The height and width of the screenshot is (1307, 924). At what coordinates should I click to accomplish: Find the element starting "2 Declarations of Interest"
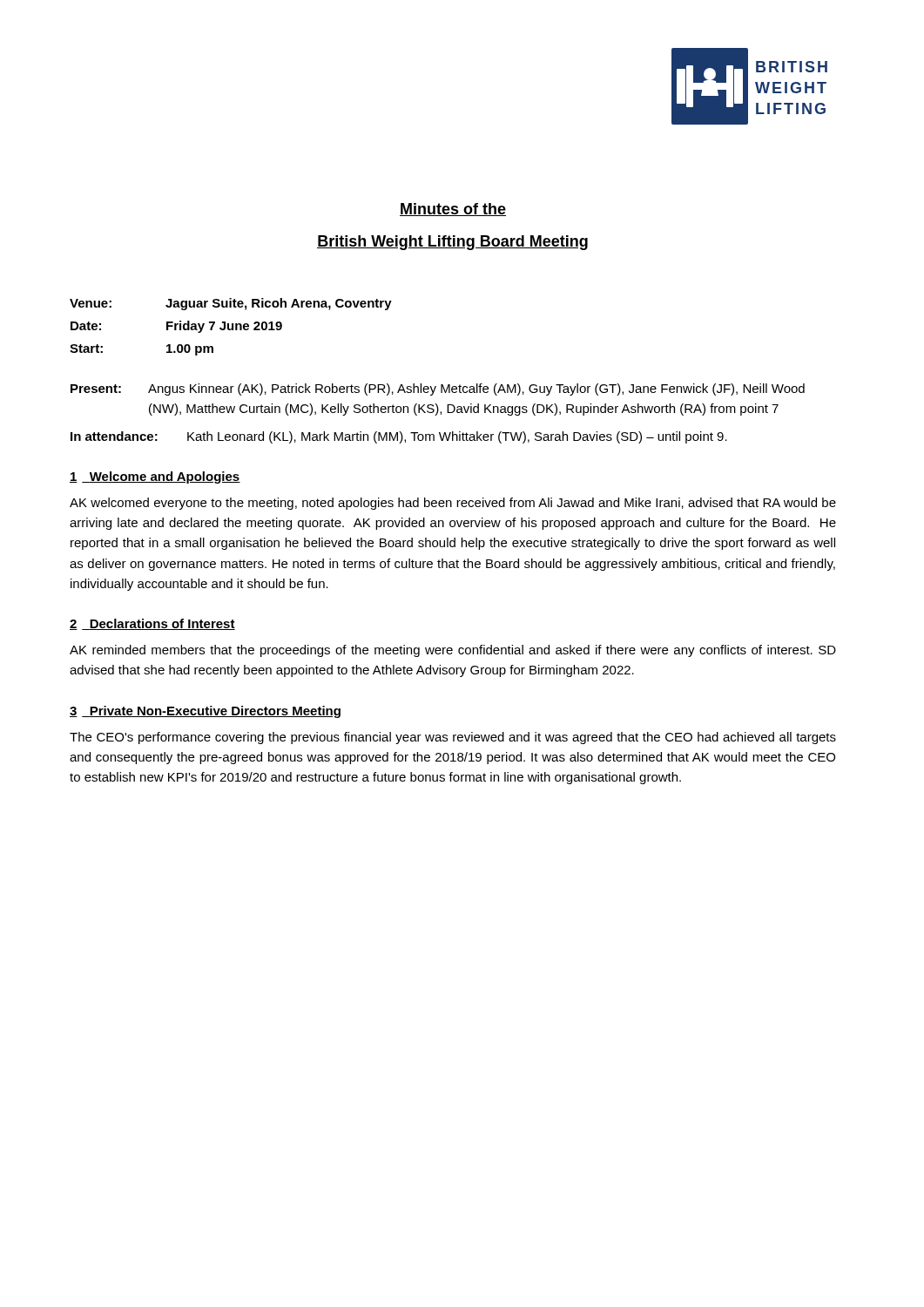(152, 623)
